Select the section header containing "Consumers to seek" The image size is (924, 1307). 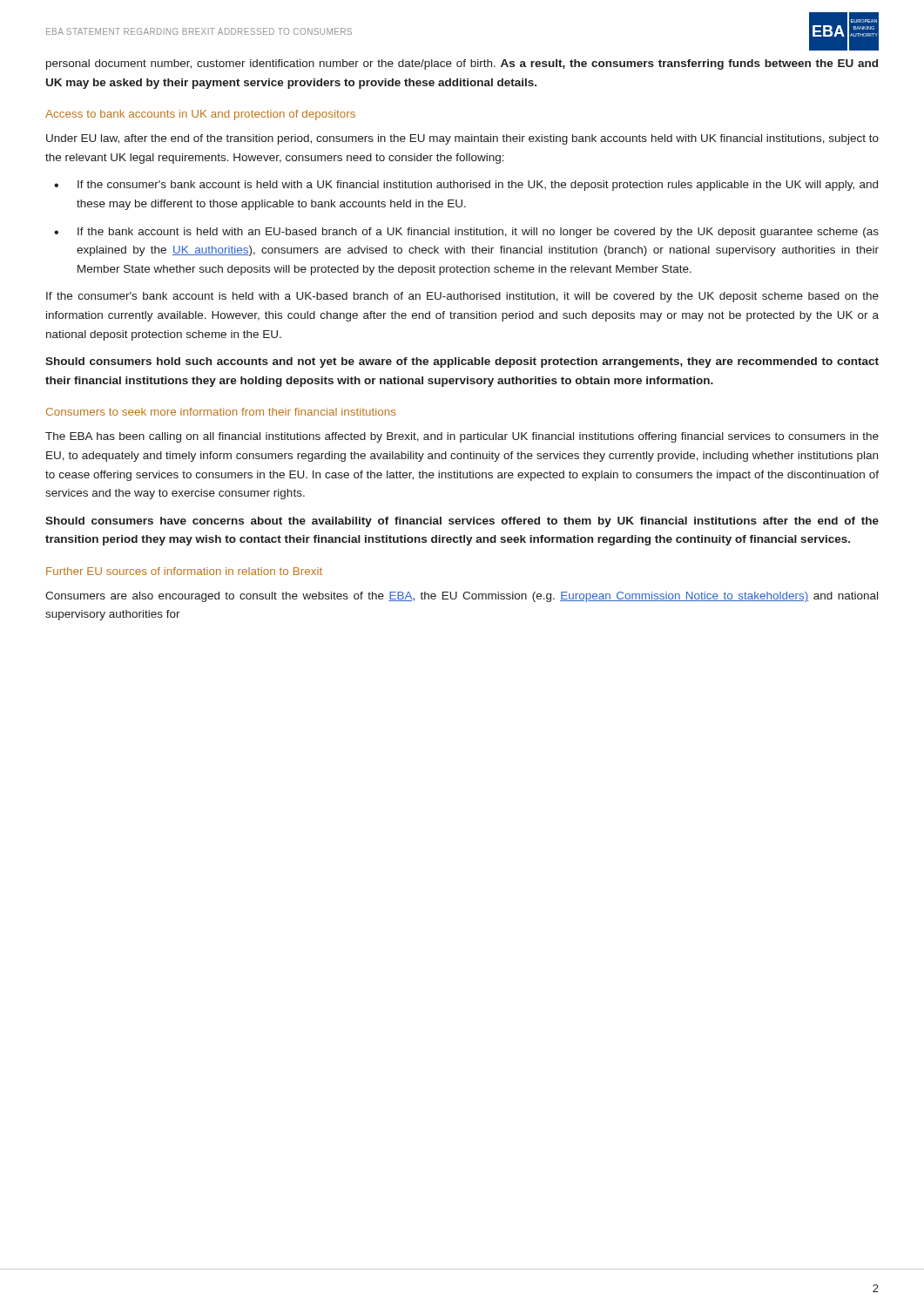click(x=221, y=412)
